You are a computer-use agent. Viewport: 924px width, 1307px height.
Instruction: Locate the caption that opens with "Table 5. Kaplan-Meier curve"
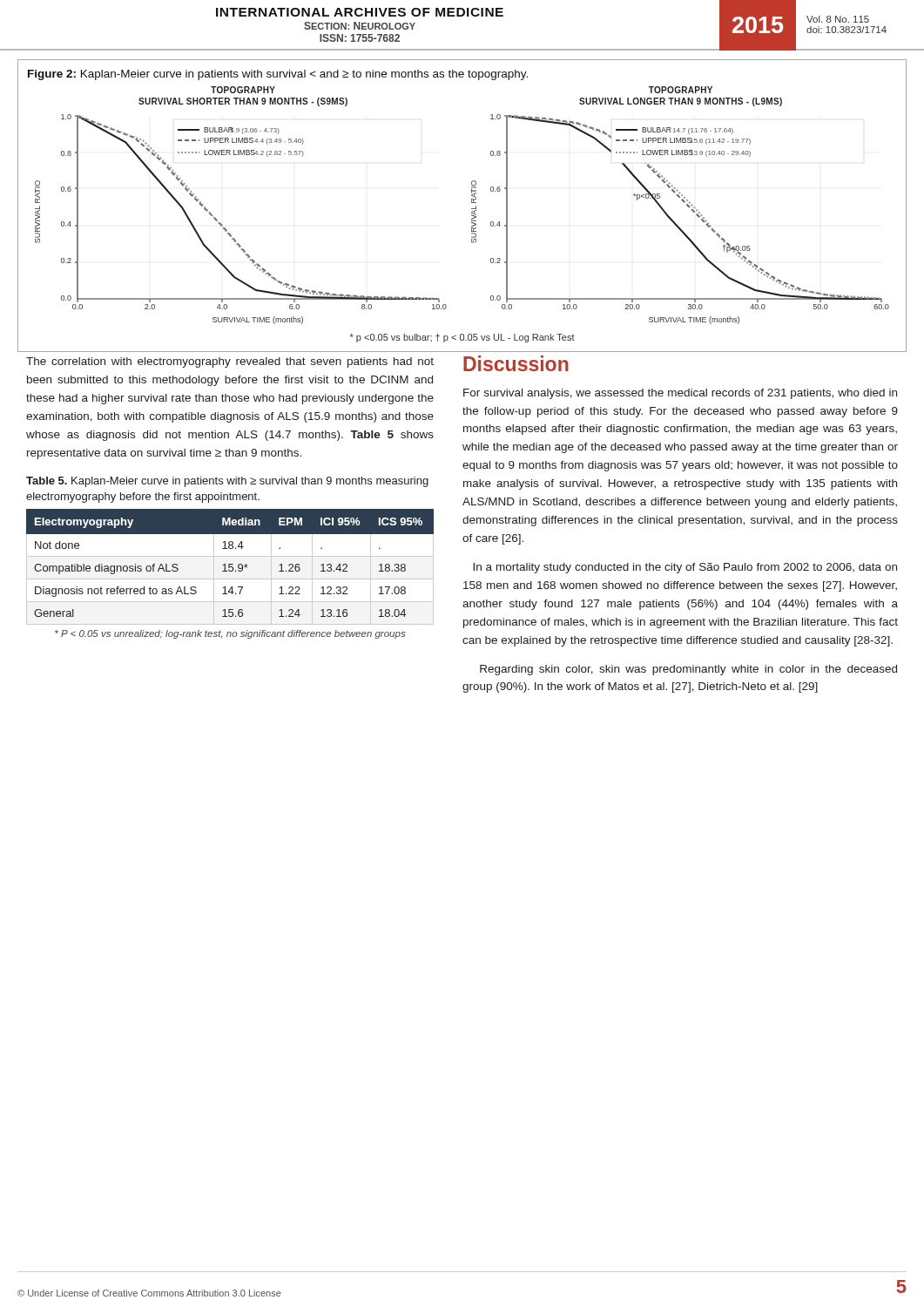point(227,488)
